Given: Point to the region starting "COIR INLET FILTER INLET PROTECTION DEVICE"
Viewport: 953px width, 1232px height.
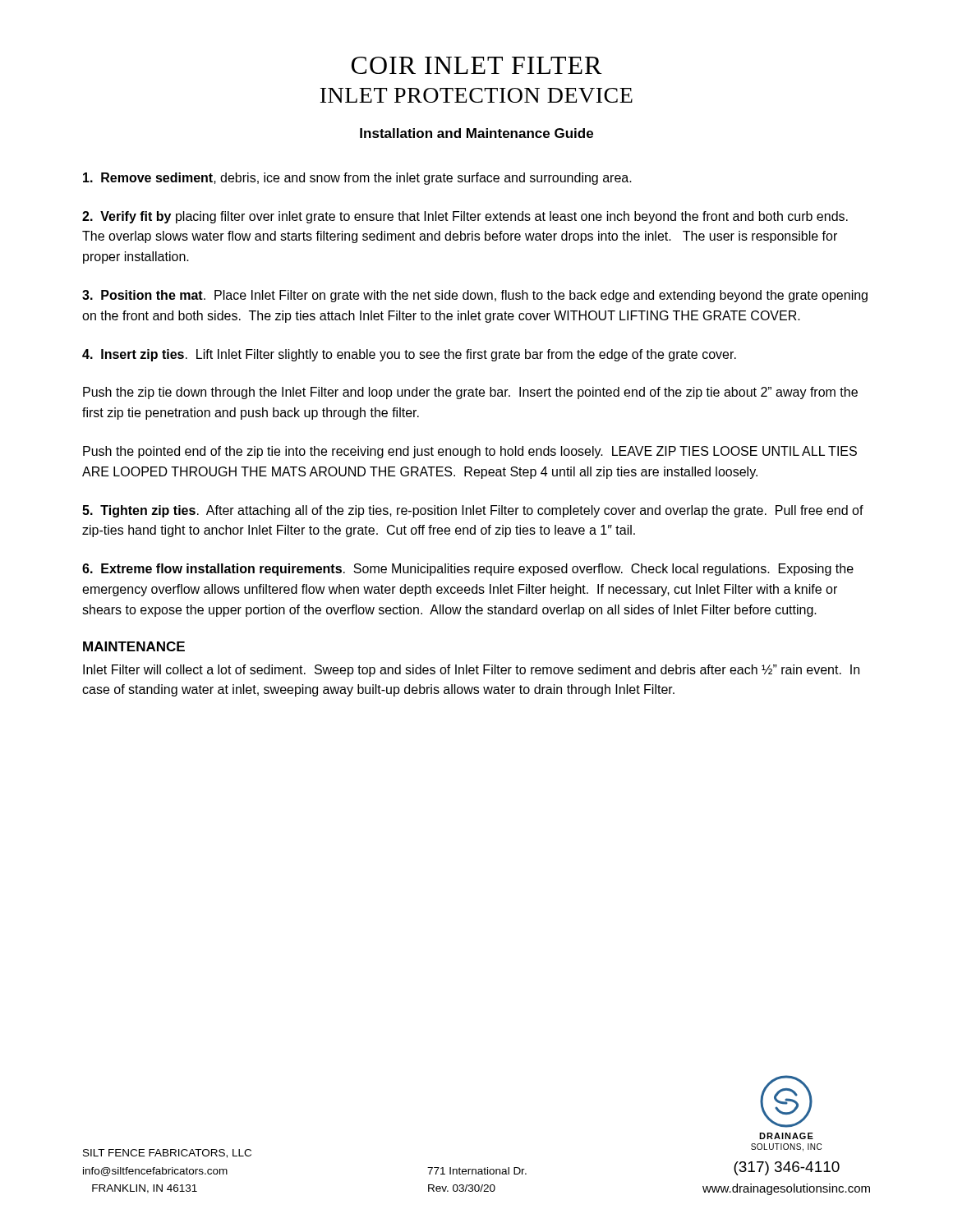Looking at the screenshot, I should pyautogui.click(x=476, y=80).
